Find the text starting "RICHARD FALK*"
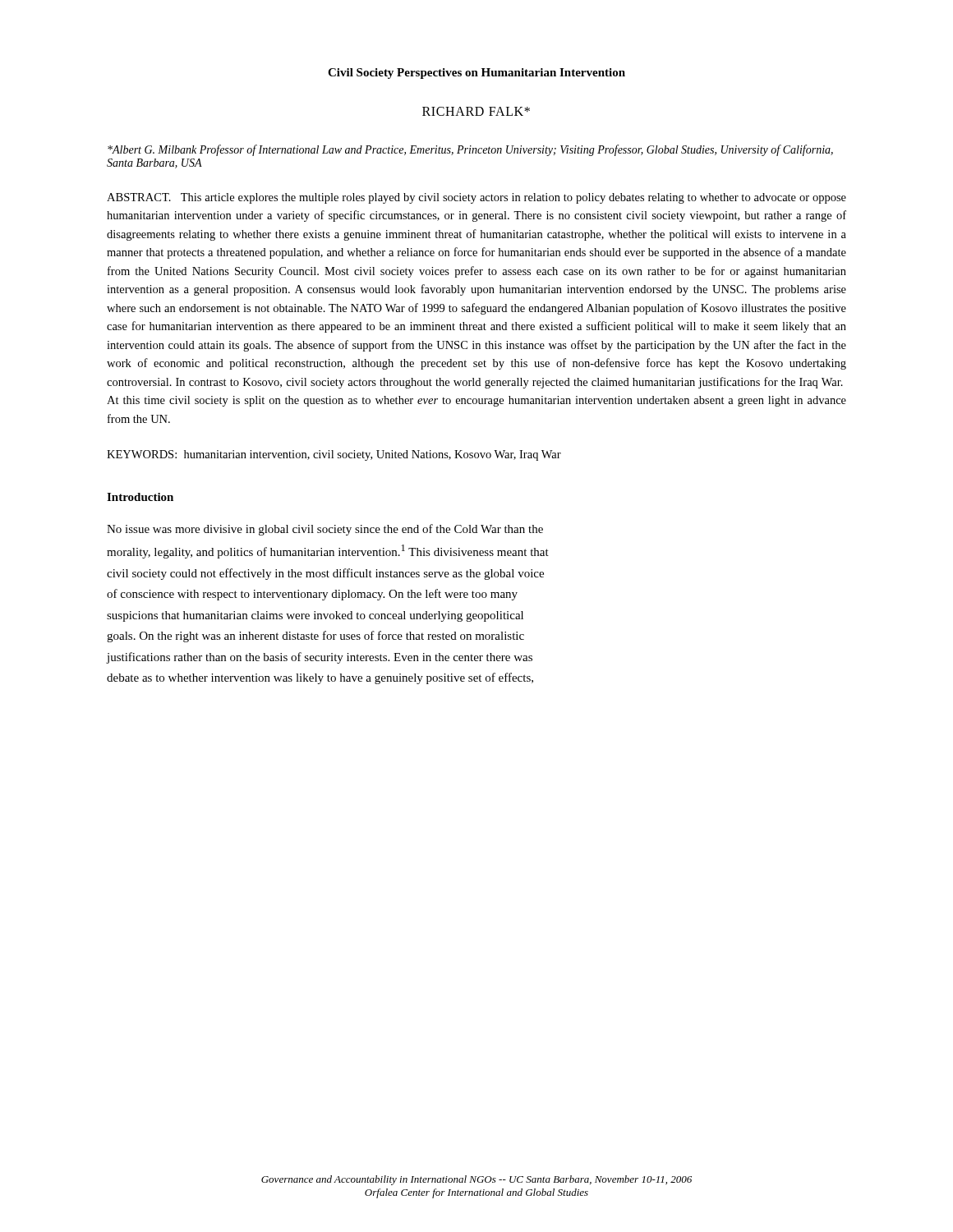Screen dimensions: 1232x953 click(476, 111)
